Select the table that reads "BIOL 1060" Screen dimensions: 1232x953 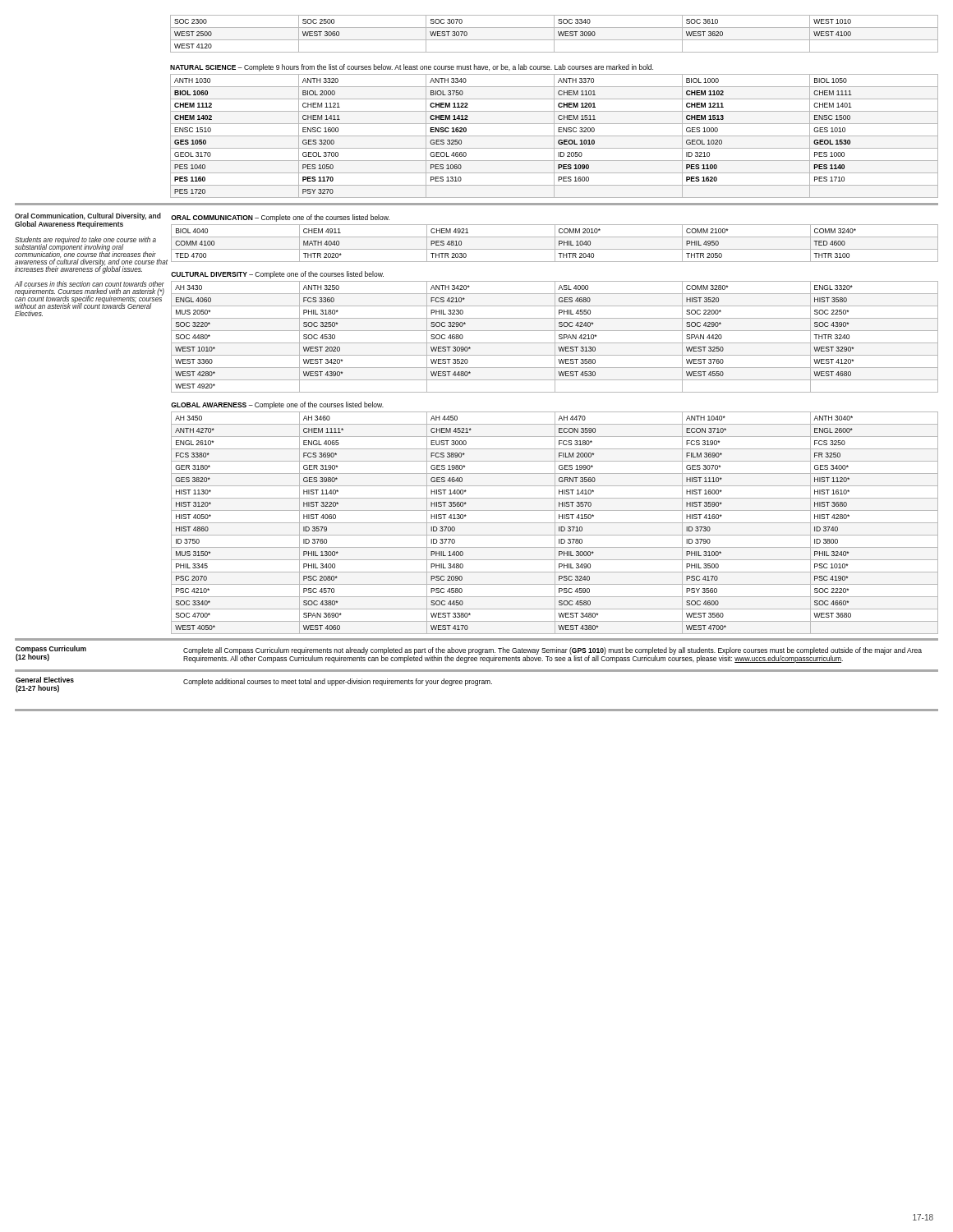click(x=554, y=136)
